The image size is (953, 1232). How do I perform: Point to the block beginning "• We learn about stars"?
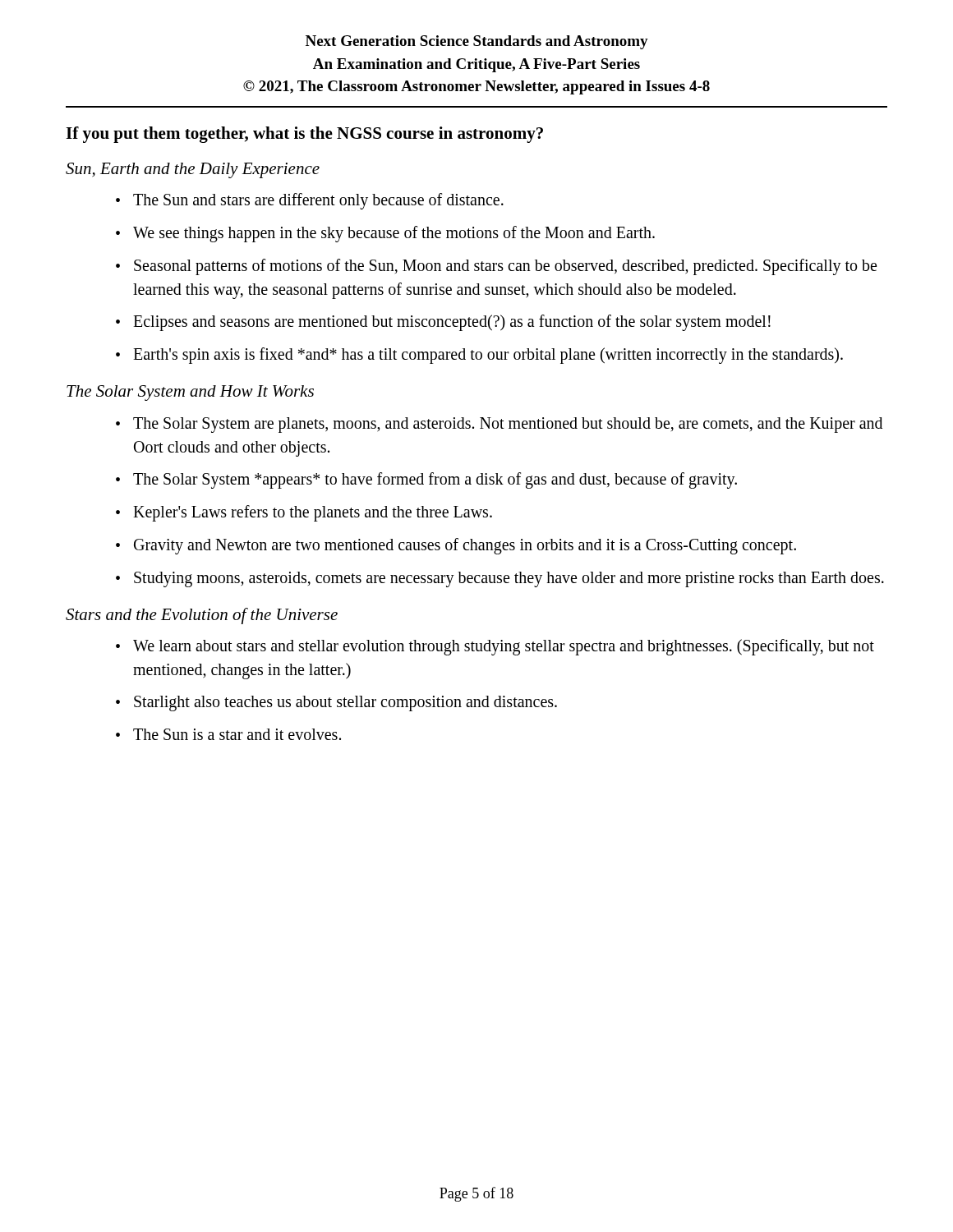tap(501, 658)
